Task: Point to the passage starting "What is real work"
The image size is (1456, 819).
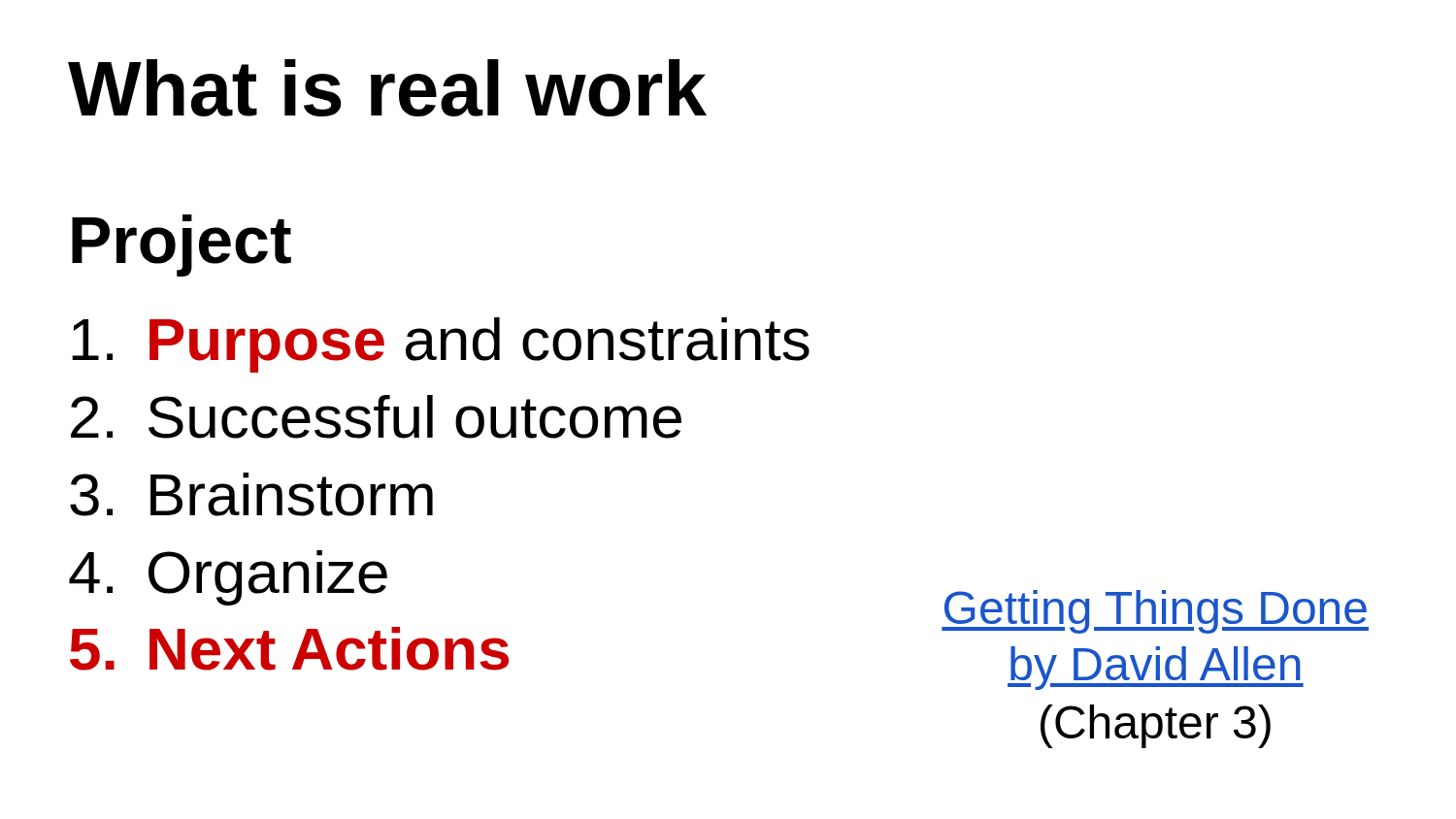Action: coord(387,89)
